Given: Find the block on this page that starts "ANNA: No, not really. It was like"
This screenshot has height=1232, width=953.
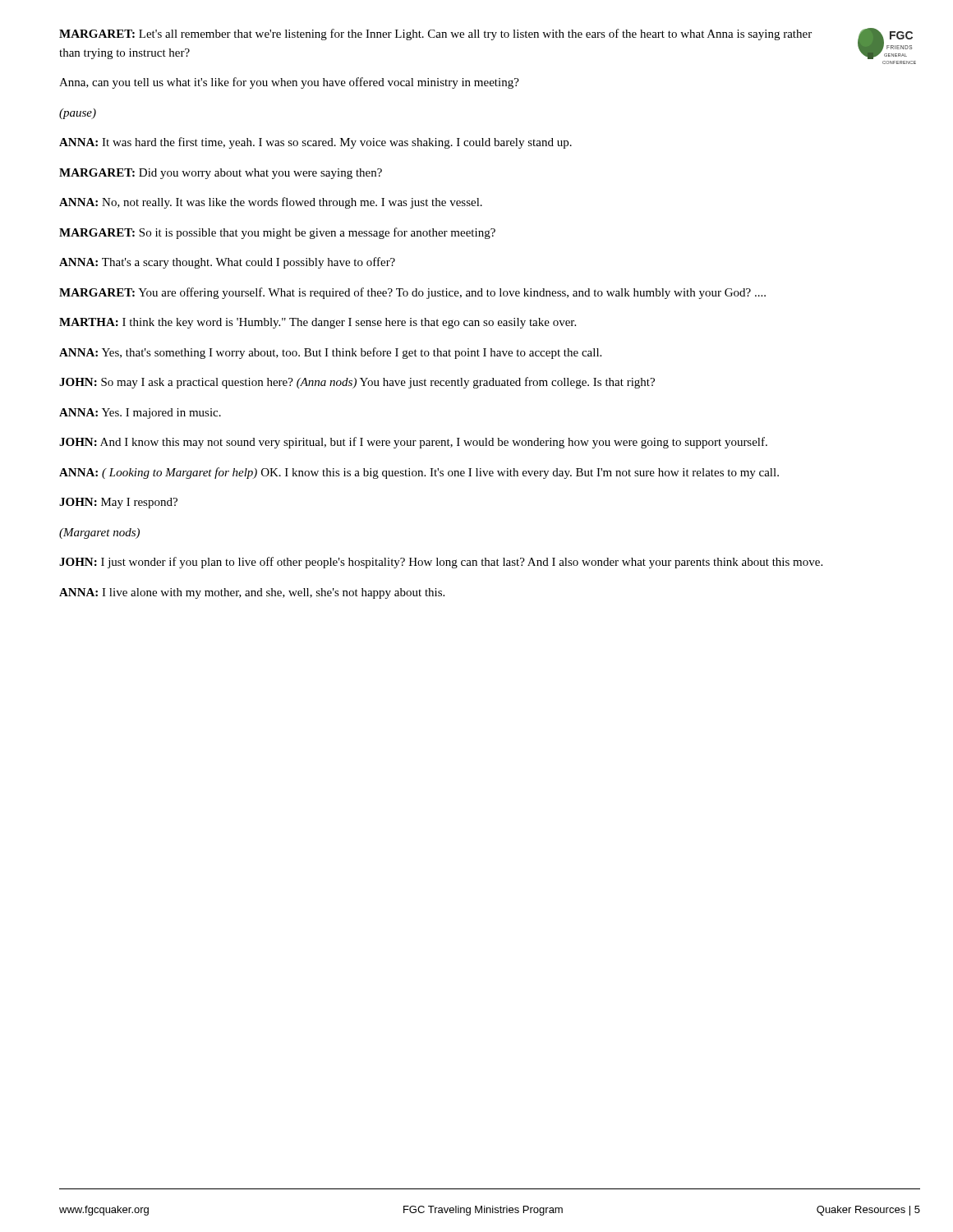Looking at the screenshot, I should (271, 202).
